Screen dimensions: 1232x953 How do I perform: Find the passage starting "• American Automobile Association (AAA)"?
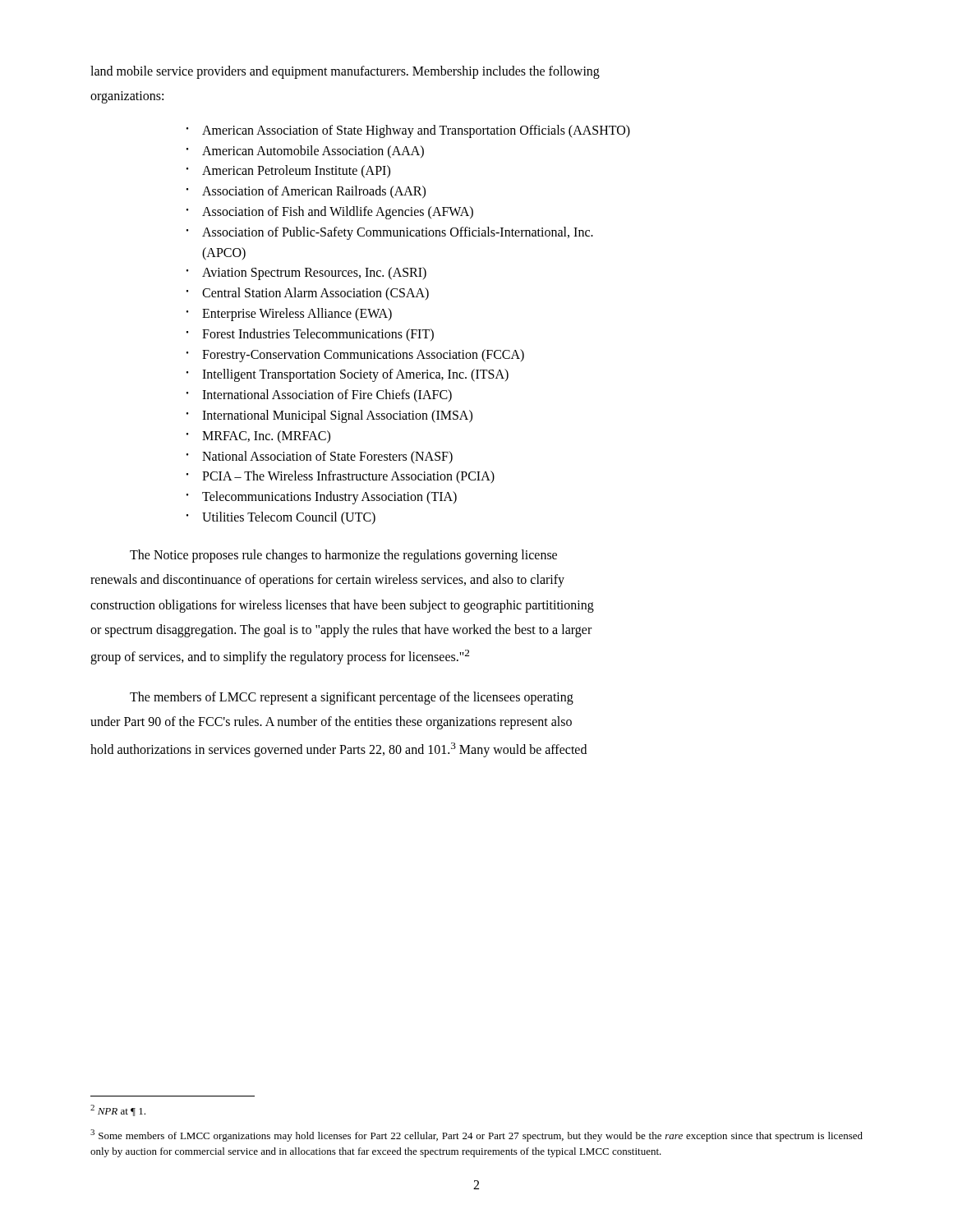pos(305,152)
